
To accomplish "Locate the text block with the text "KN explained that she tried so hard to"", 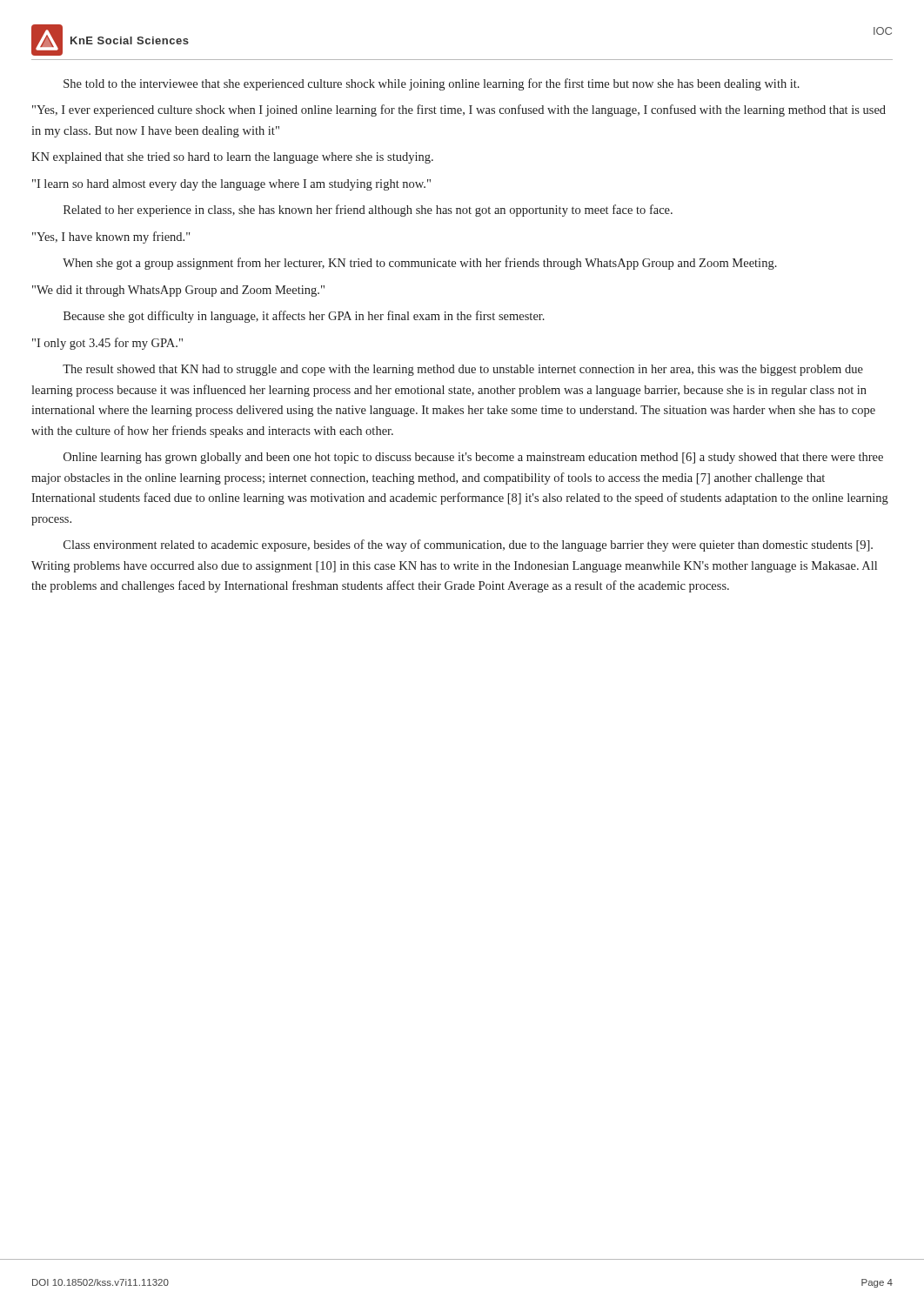I will click(232, 158).
